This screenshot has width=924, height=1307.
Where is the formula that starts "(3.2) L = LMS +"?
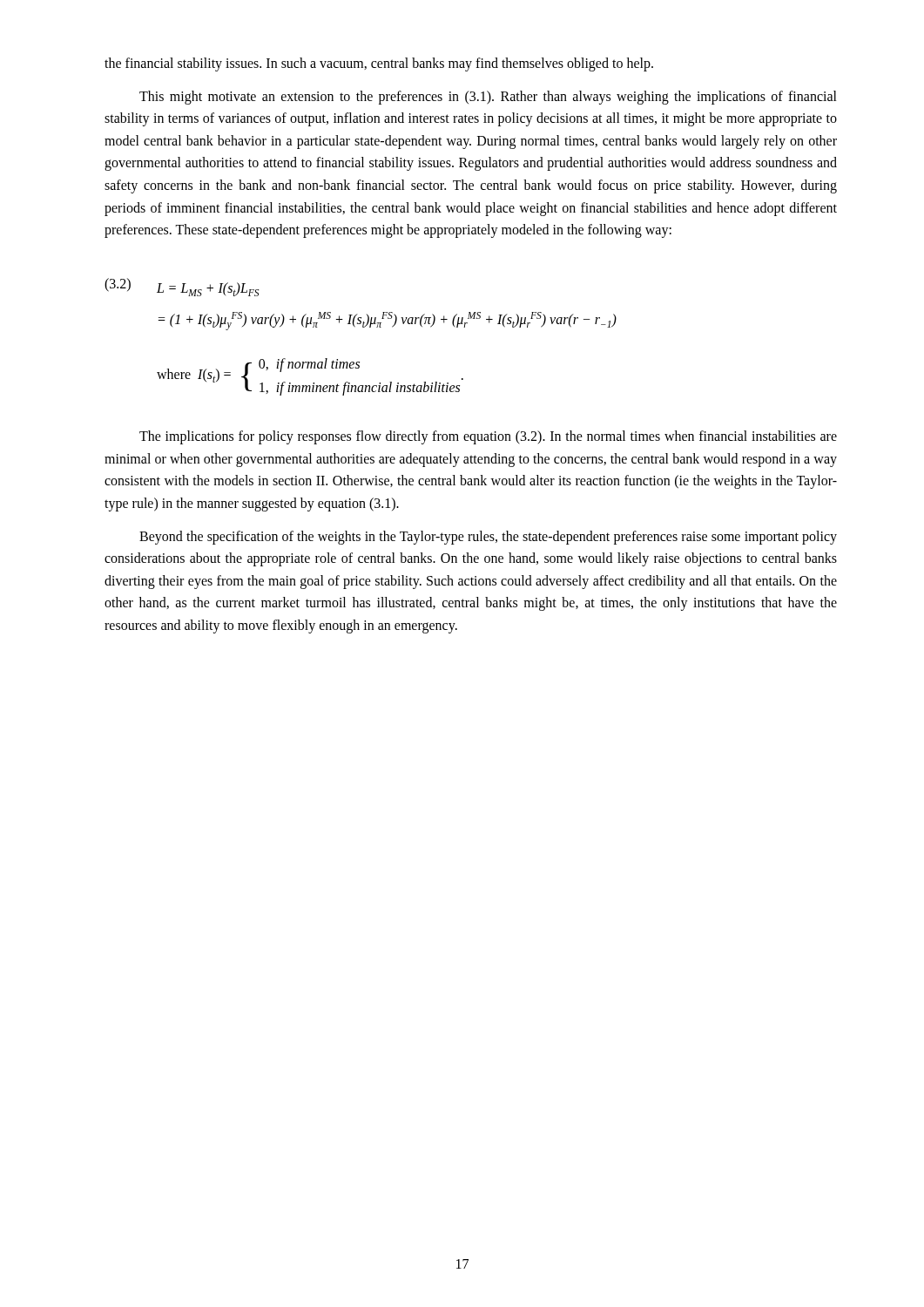click(x=471, y=304)
